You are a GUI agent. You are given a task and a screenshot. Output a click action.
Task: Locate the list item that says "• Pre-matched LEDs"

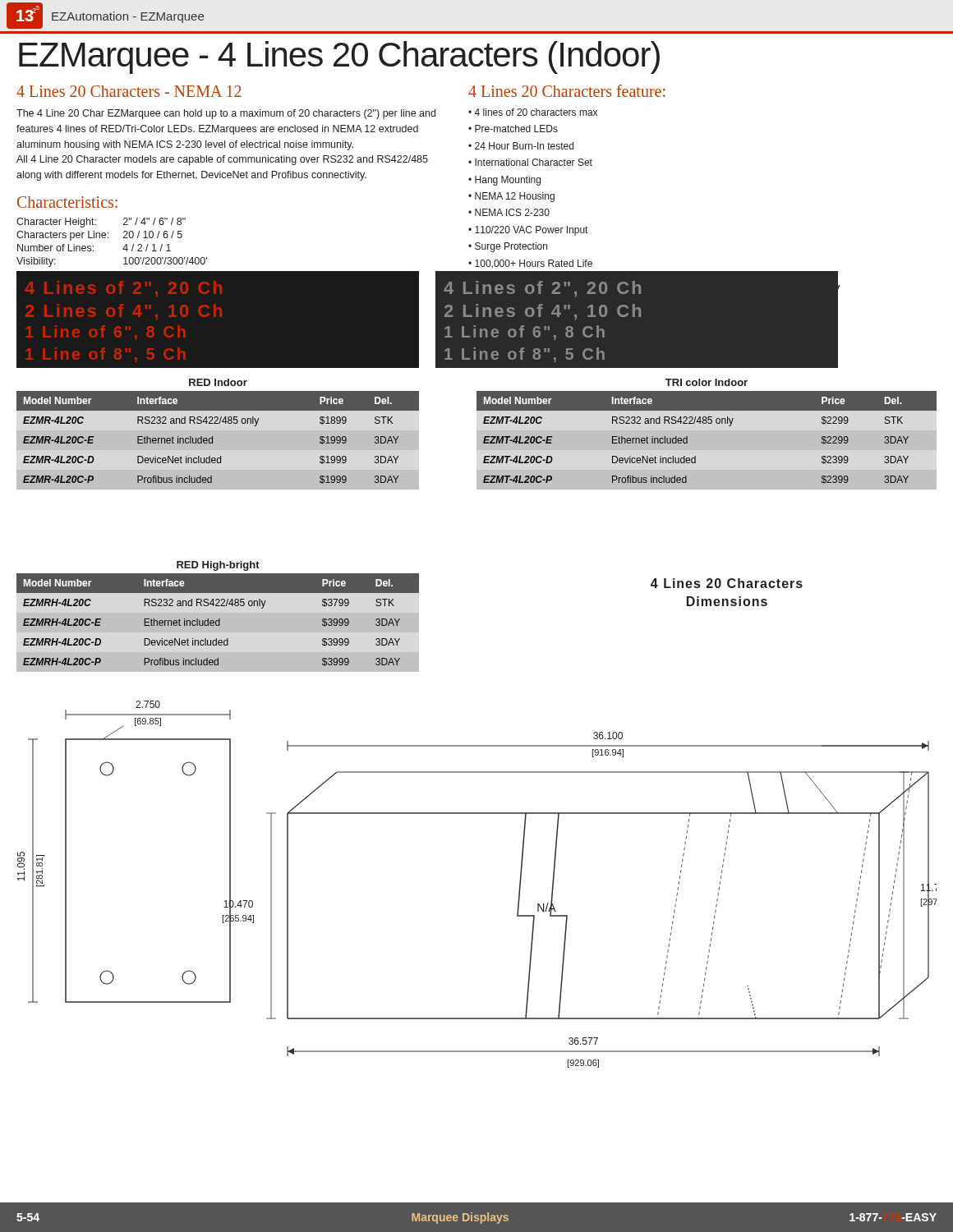(x=513, y=129)
